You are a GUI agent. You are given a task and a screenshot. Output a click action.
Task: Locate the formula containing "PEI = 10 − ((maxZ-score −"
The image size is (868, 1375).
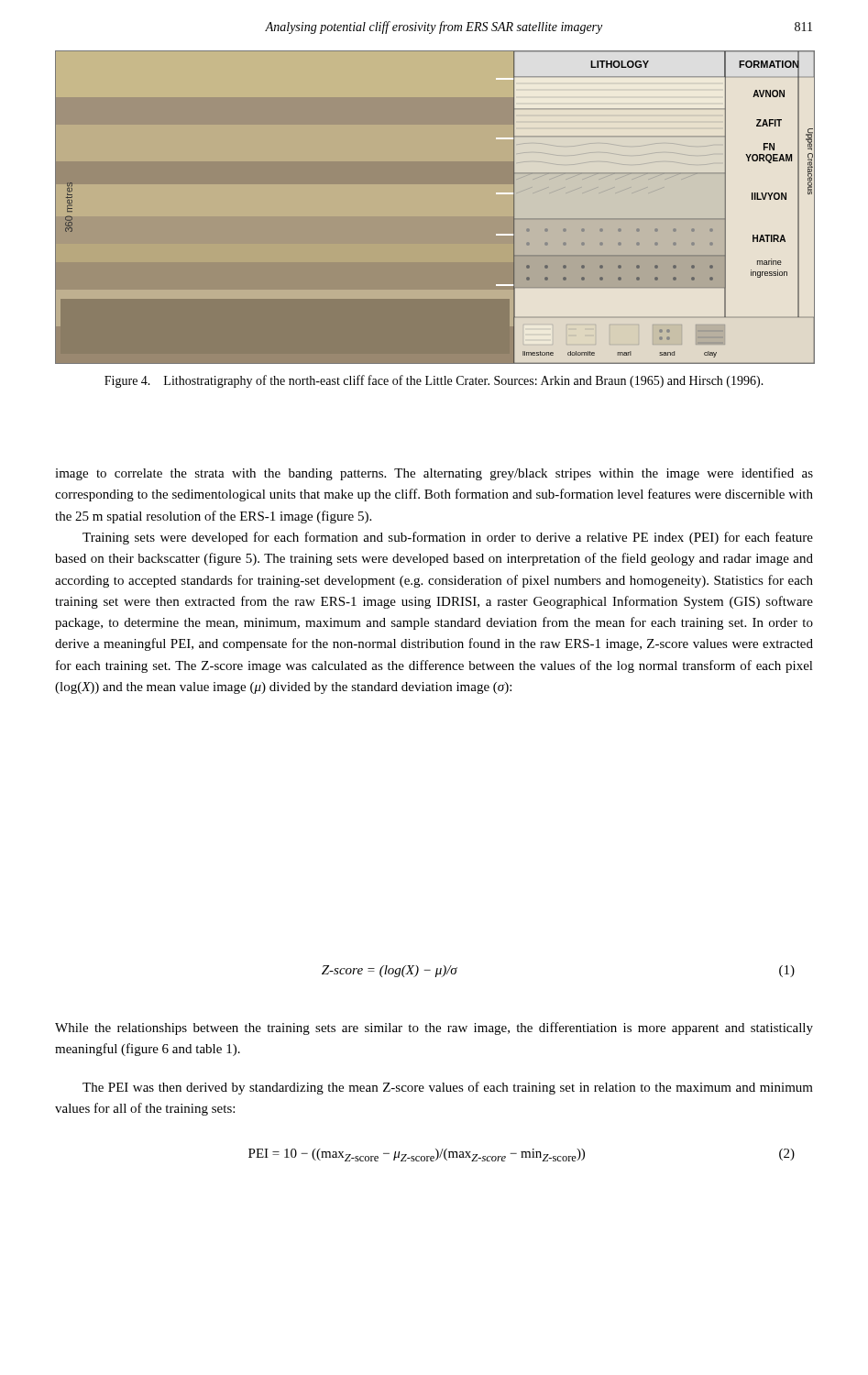pos(521,1155)
